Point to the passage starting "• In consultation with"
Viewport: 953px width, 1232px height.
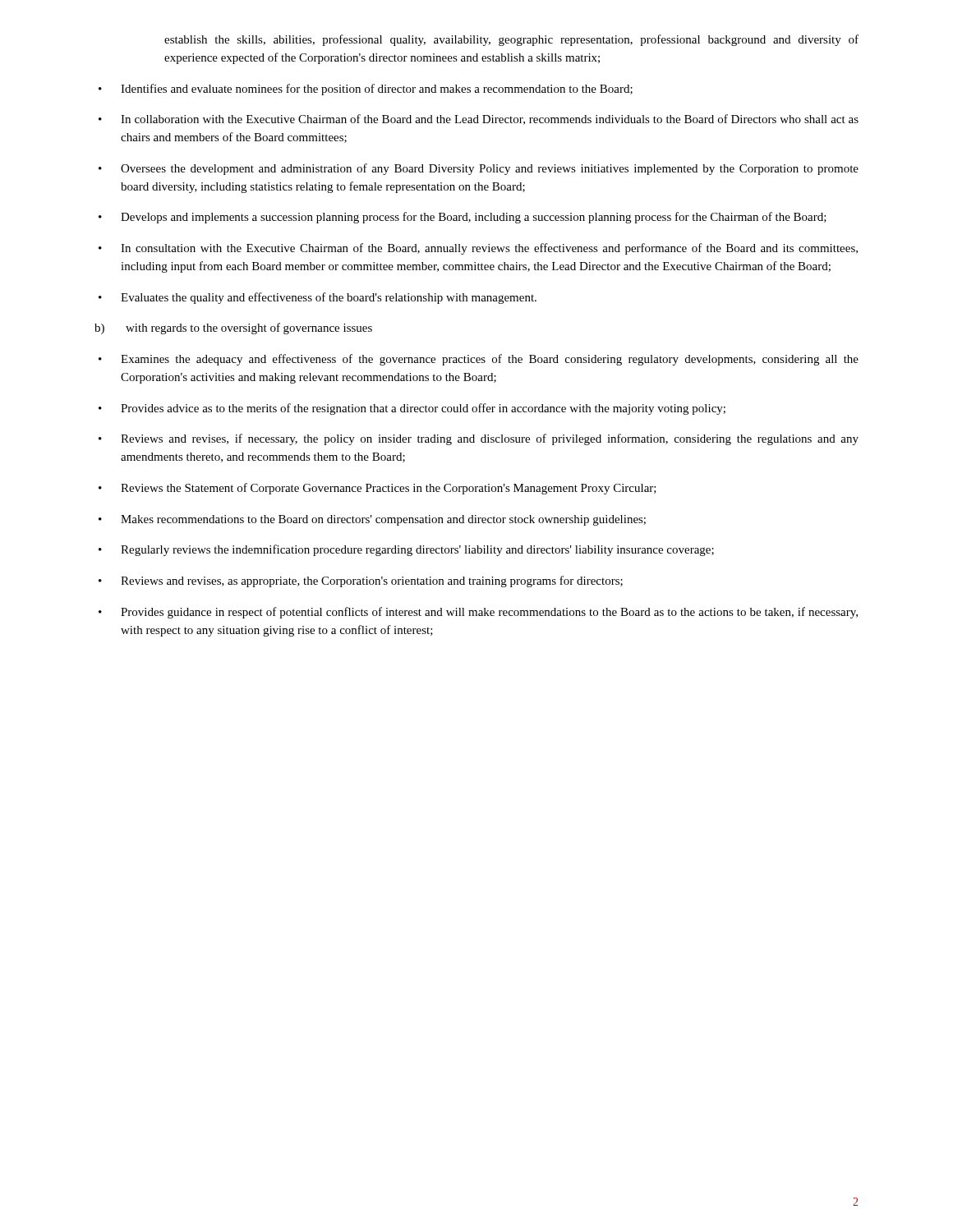click(476, 258)
